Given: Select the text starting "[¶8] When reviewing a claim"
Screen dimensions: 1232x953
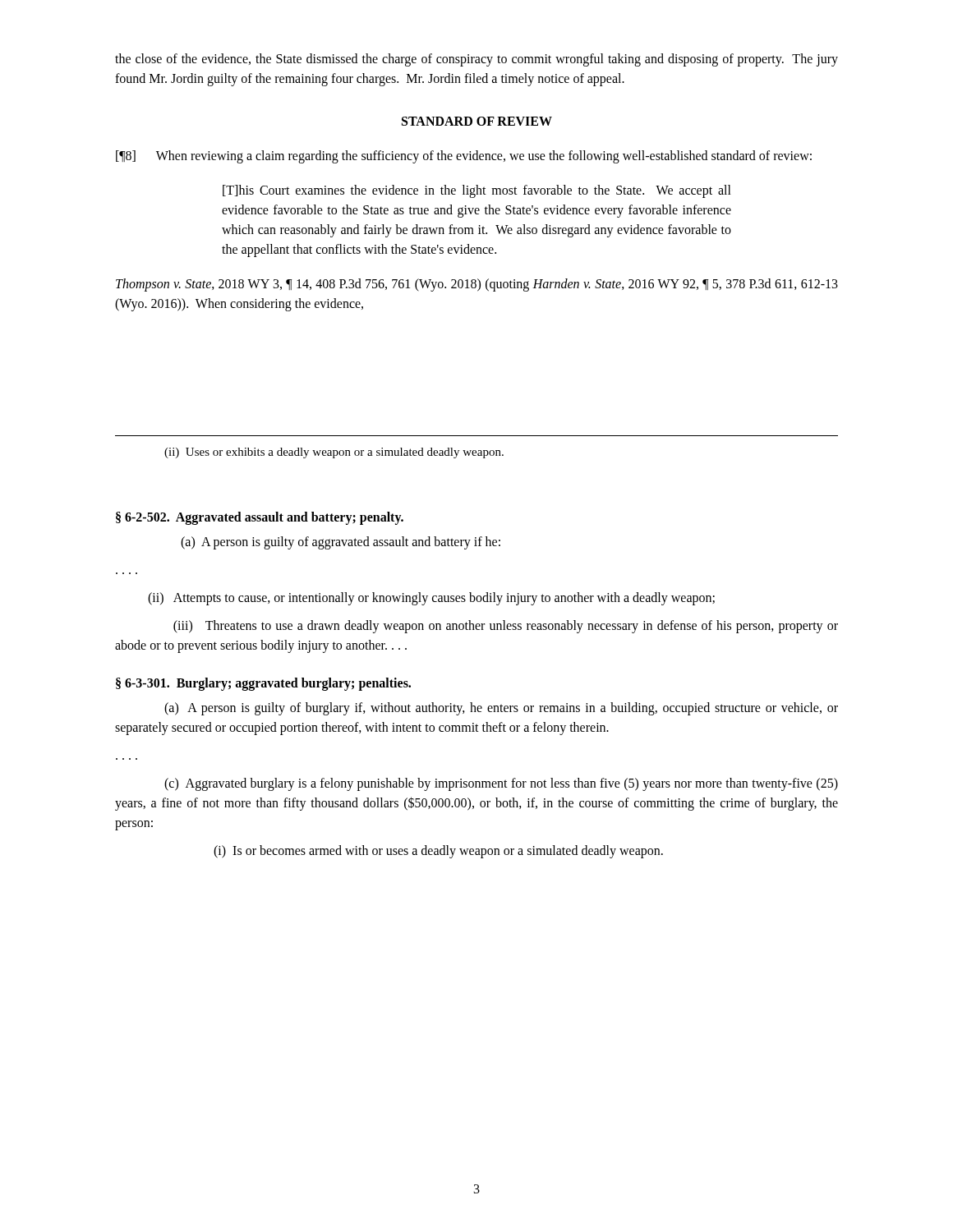Looking at the screenshot, I should [x=464, y=156].
